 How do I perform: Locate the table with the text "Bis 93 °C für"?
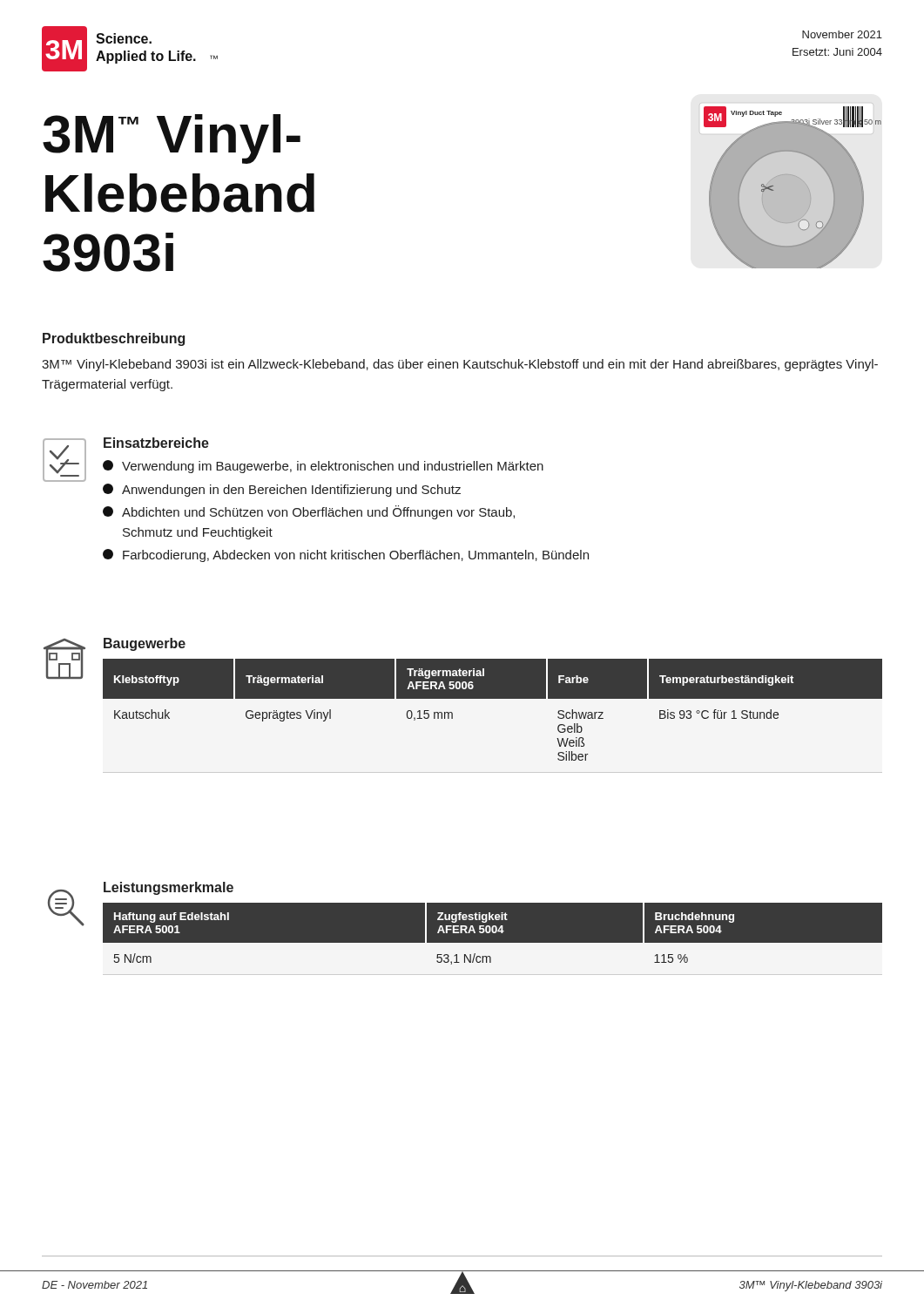[492, 716]
